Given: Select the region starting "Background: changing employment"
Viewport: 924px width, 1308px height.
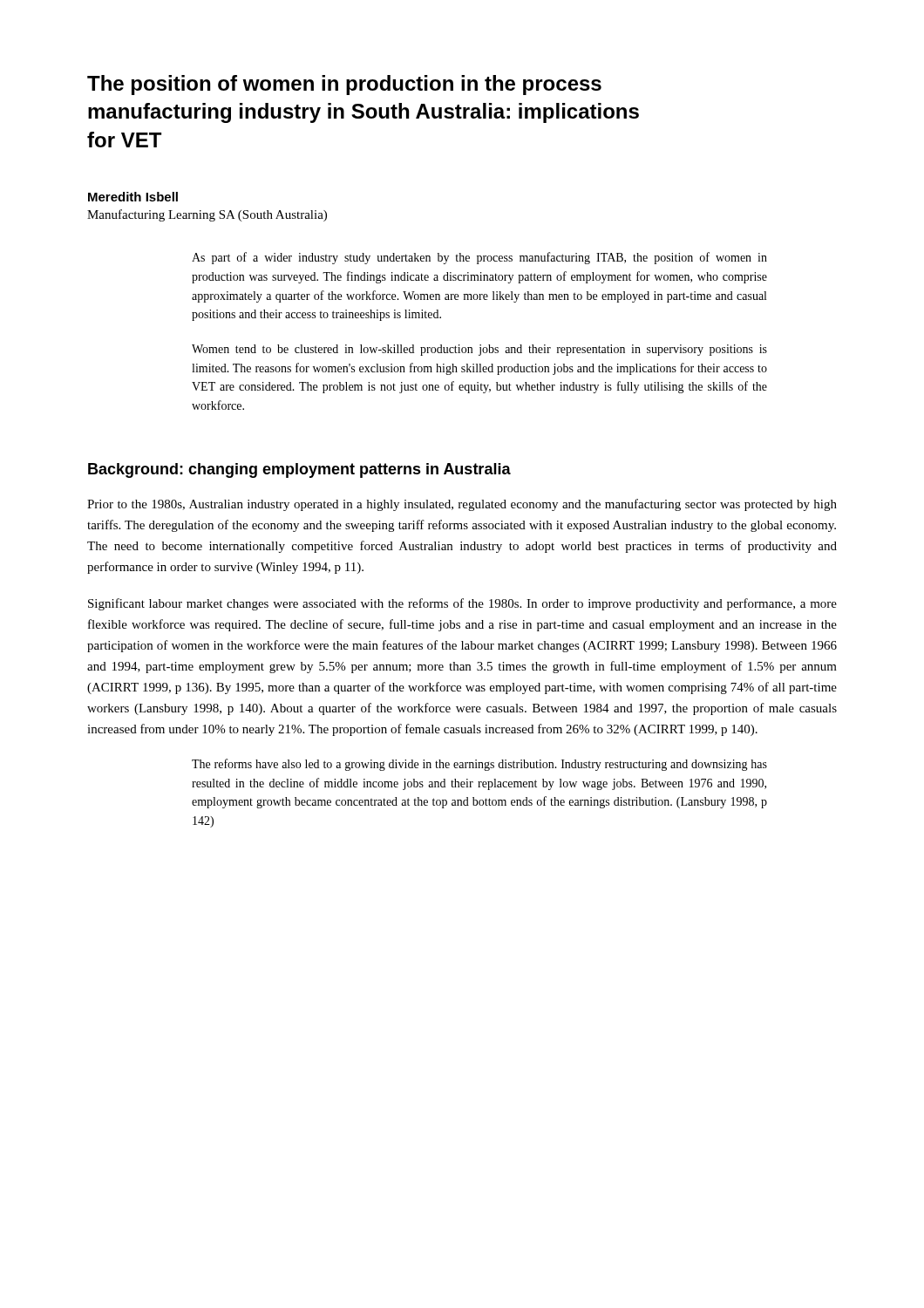Looking at the screenshot, I should tap(299, 469).
